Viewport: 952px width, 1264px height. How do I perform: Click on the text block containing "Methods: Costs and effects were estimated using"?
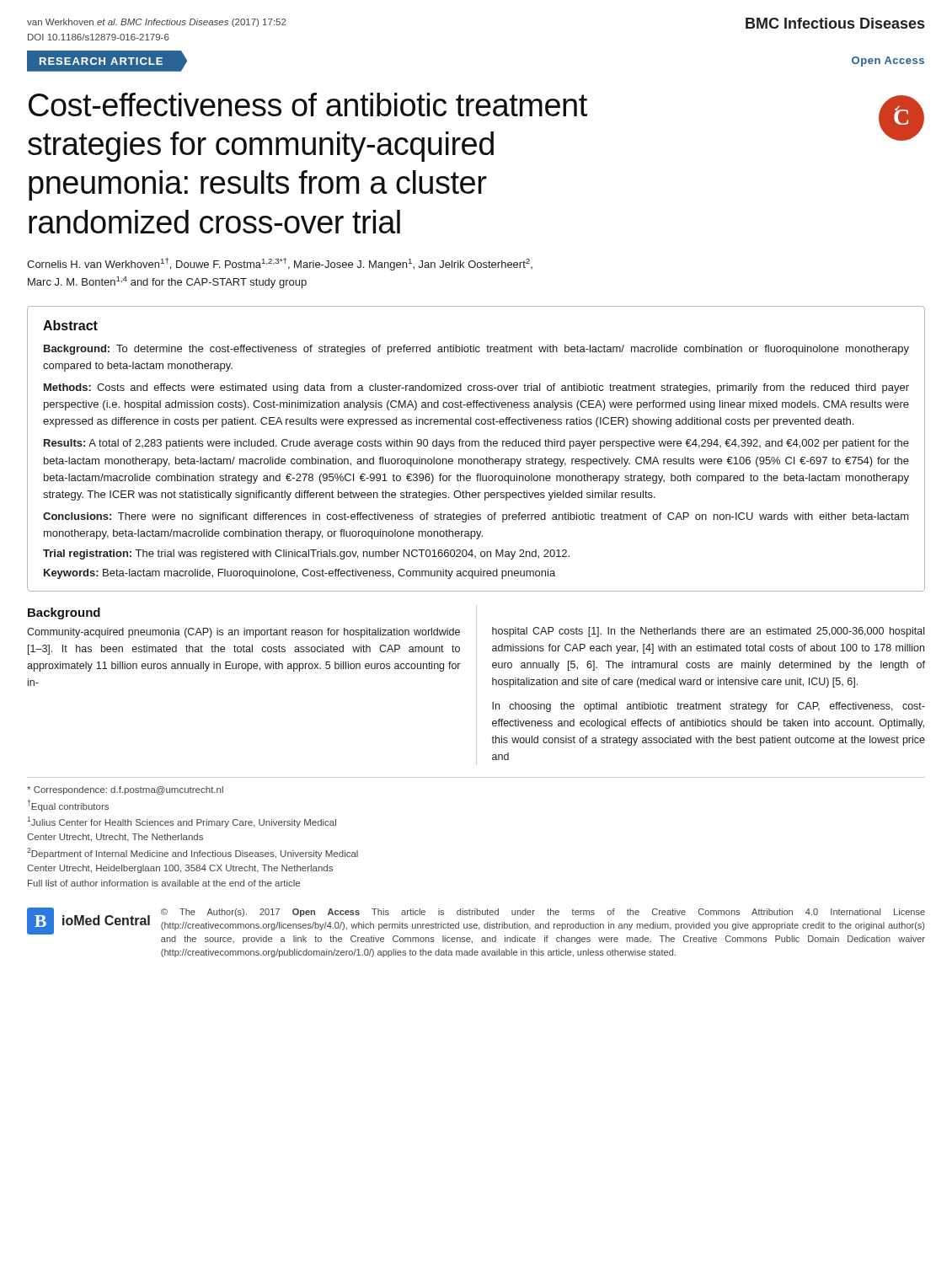pyautogui.click(x=476, y=404)
